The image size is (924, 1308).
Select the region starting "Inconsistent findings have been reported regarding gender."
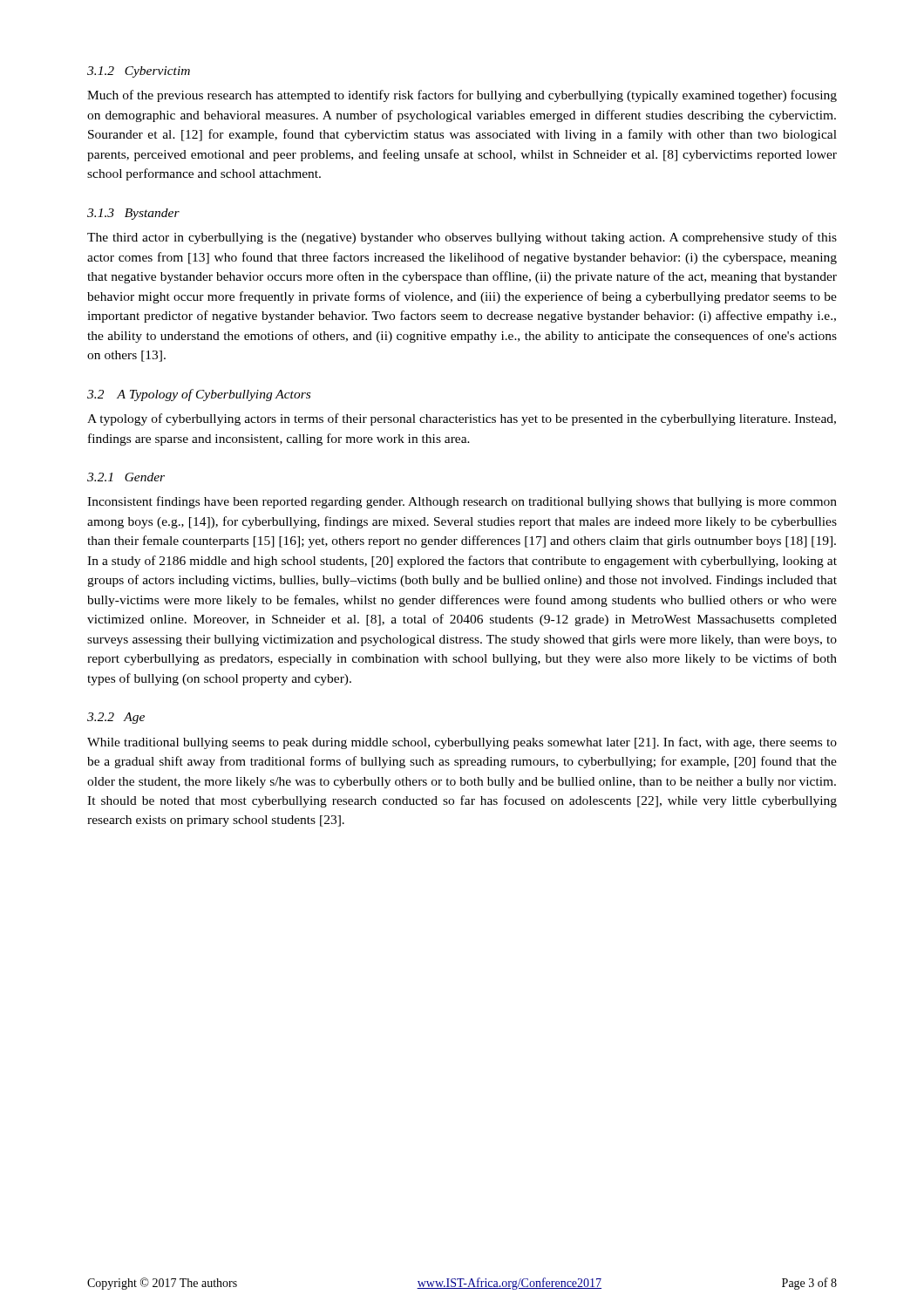(x=462, y=590)
